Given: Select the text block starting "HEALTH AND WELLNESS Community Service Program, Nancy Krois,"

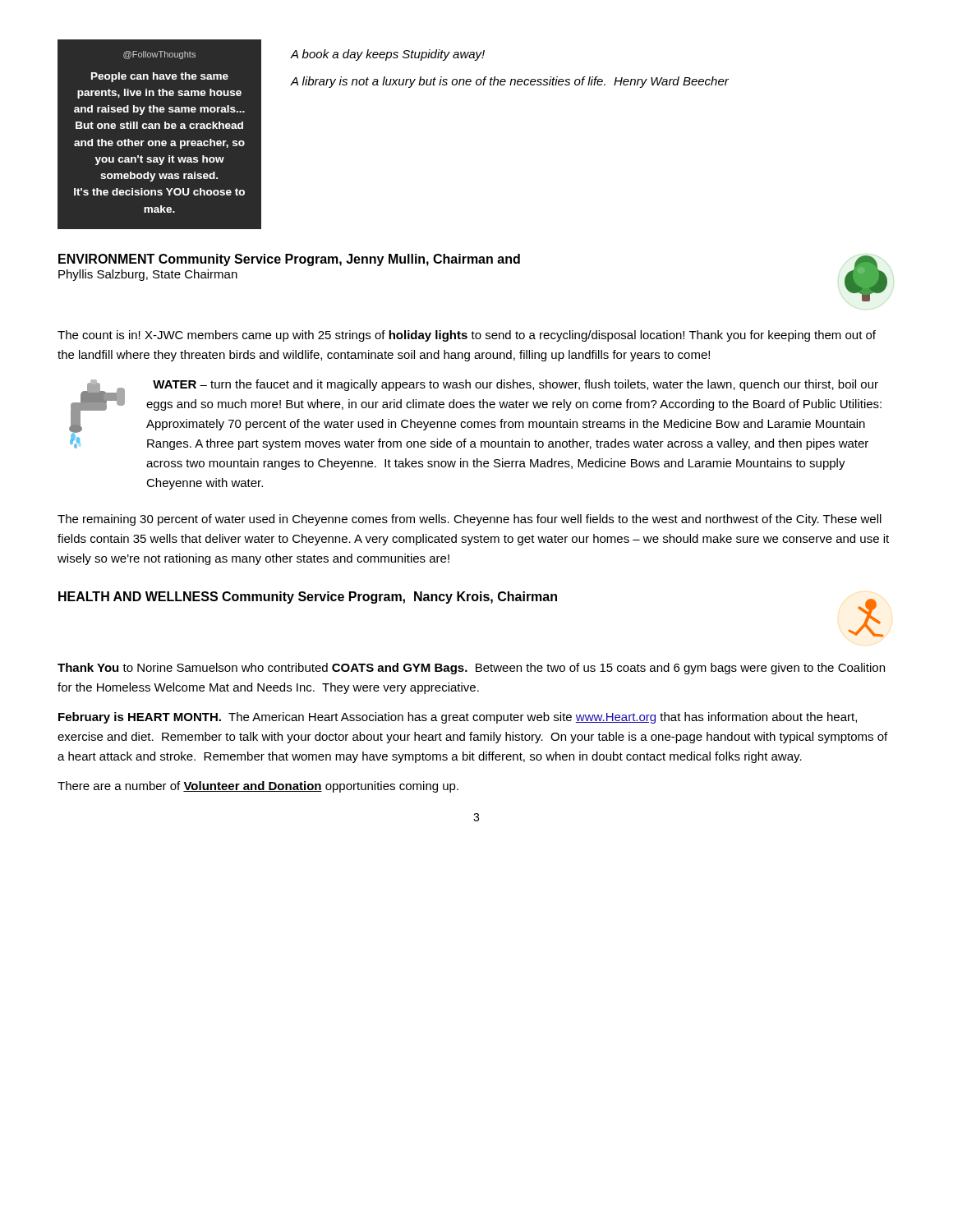Looking at the screenshot, I should click(308, 596).
